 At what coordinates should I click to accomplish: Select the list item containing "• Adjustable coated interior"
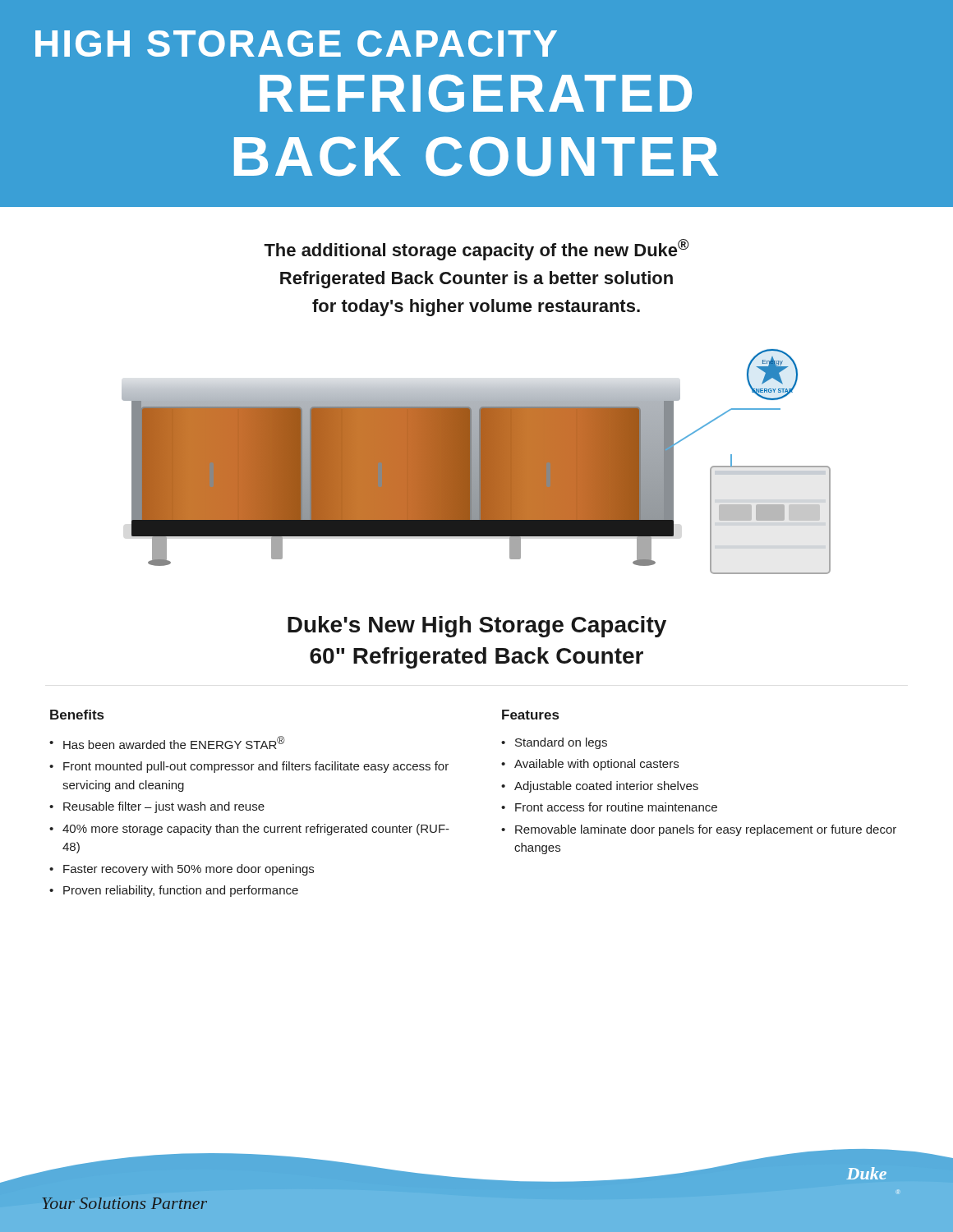(x=600, y=786)
